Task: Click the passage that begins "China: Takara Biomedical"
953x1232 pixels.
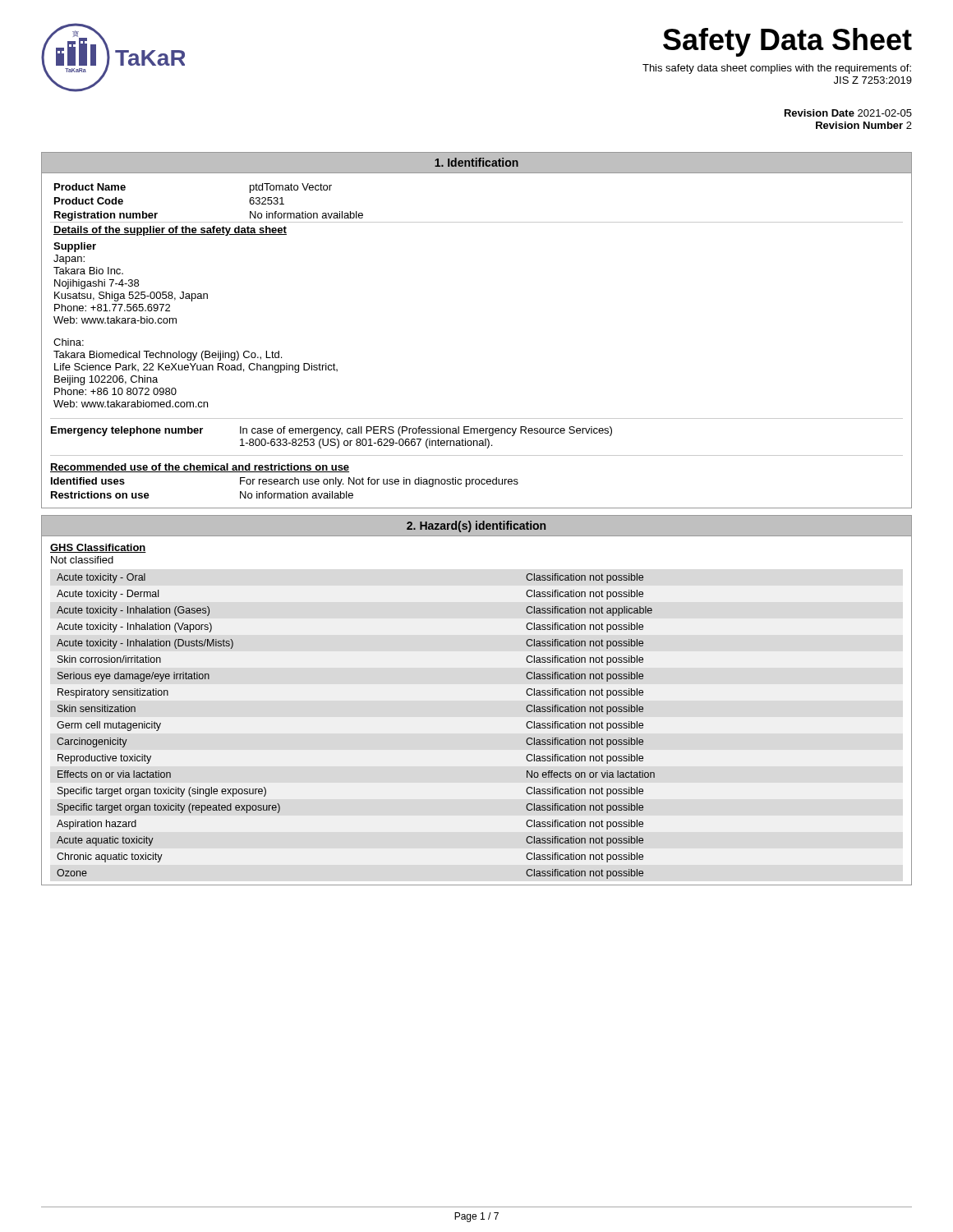Action: click(196, 373)
